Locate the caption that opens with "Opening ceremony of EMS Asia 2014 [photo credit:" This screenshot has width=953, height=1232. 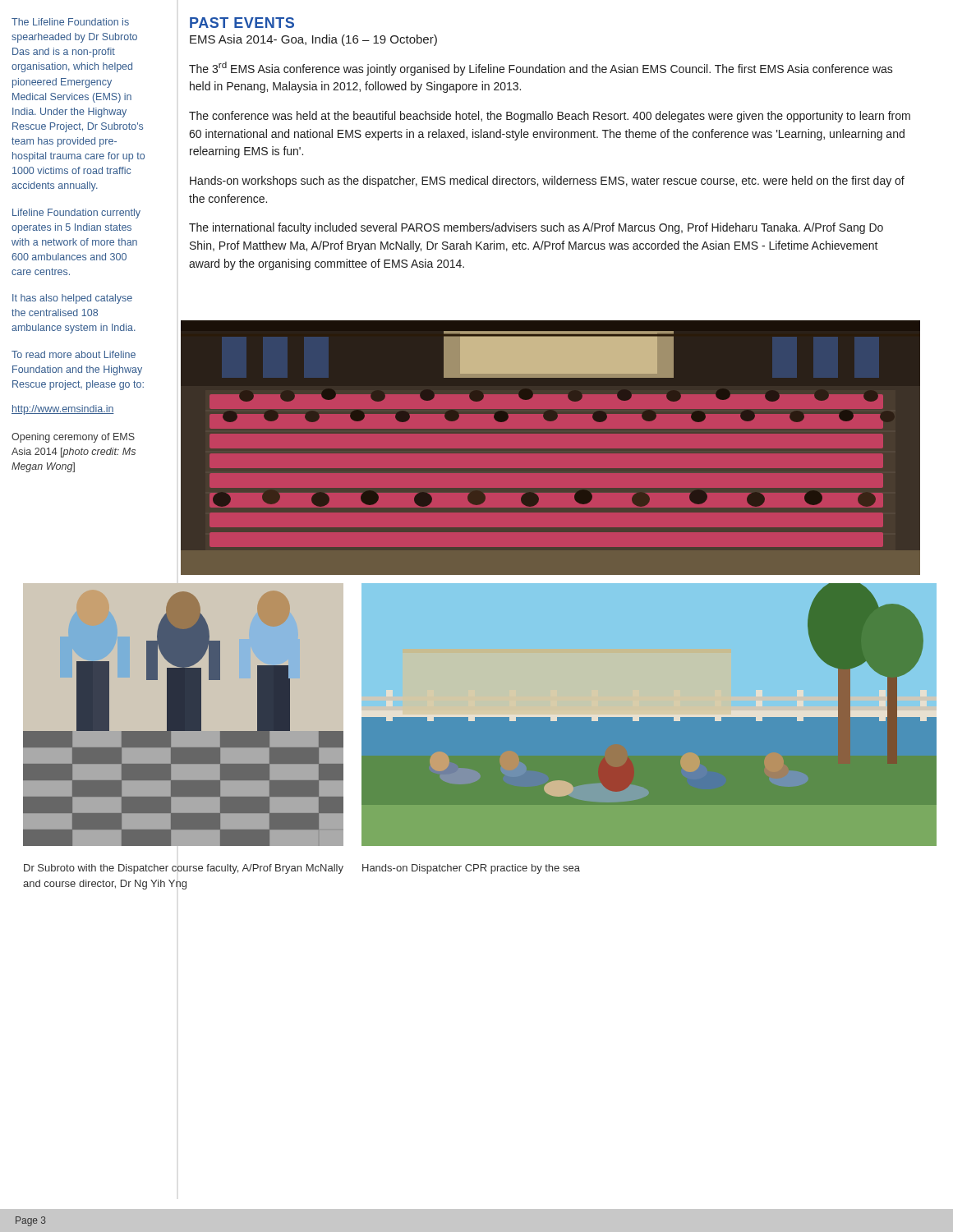(74, 452)
